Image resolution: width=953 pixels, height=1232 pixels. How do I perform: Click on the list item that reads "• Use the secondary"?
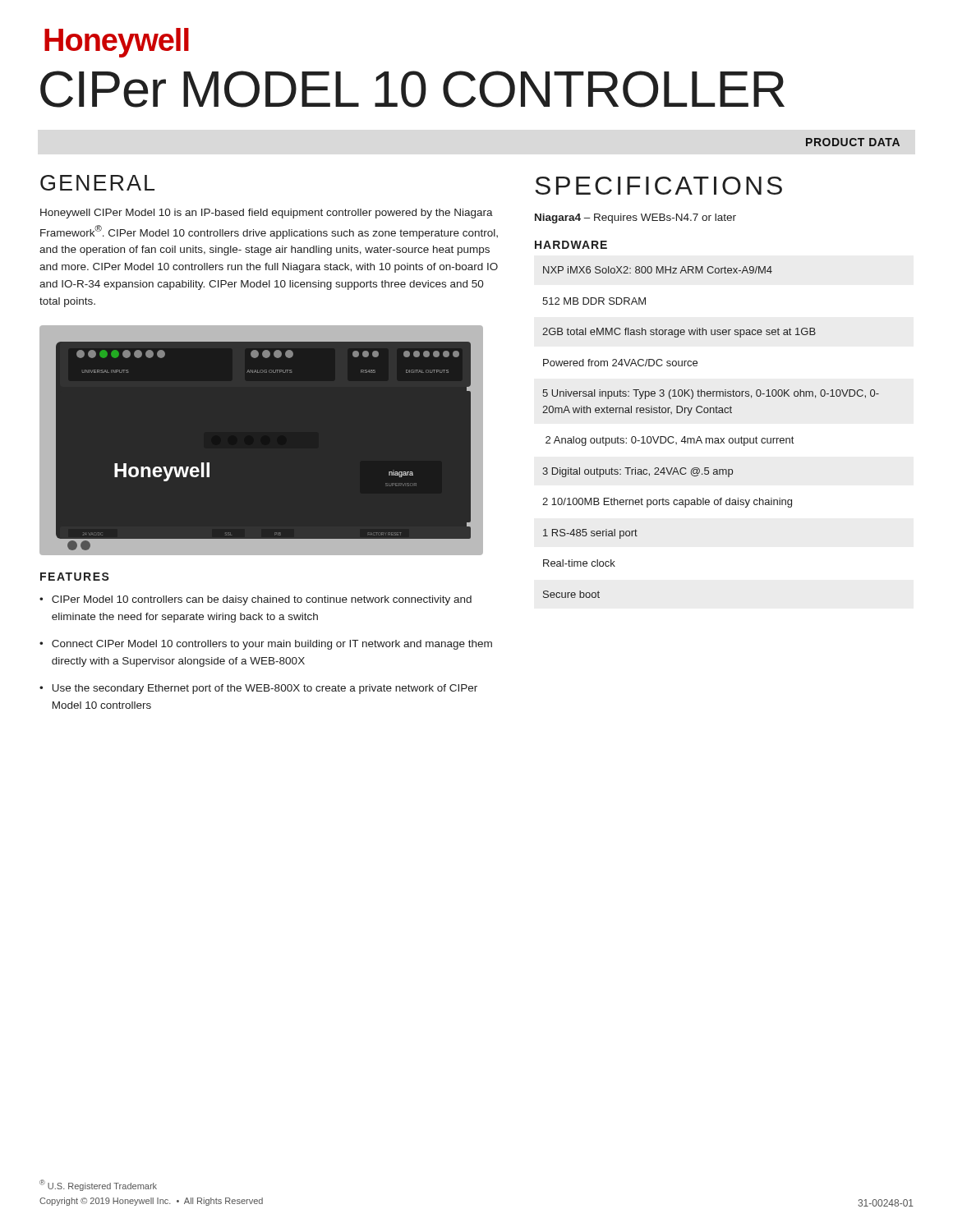tap(274, 697)
